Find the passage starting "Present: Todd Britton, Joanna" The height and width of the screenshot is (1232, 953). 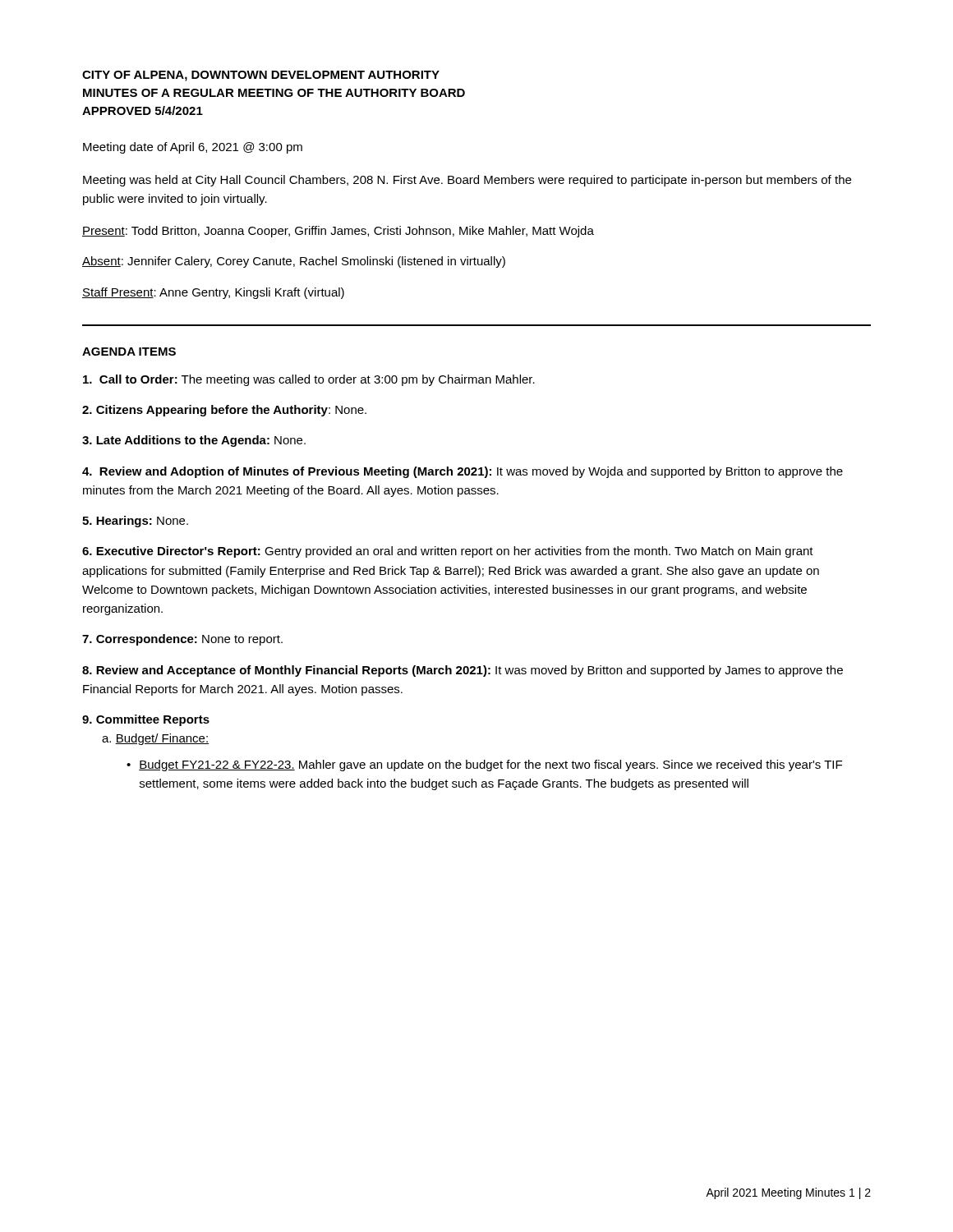(338, 230)
